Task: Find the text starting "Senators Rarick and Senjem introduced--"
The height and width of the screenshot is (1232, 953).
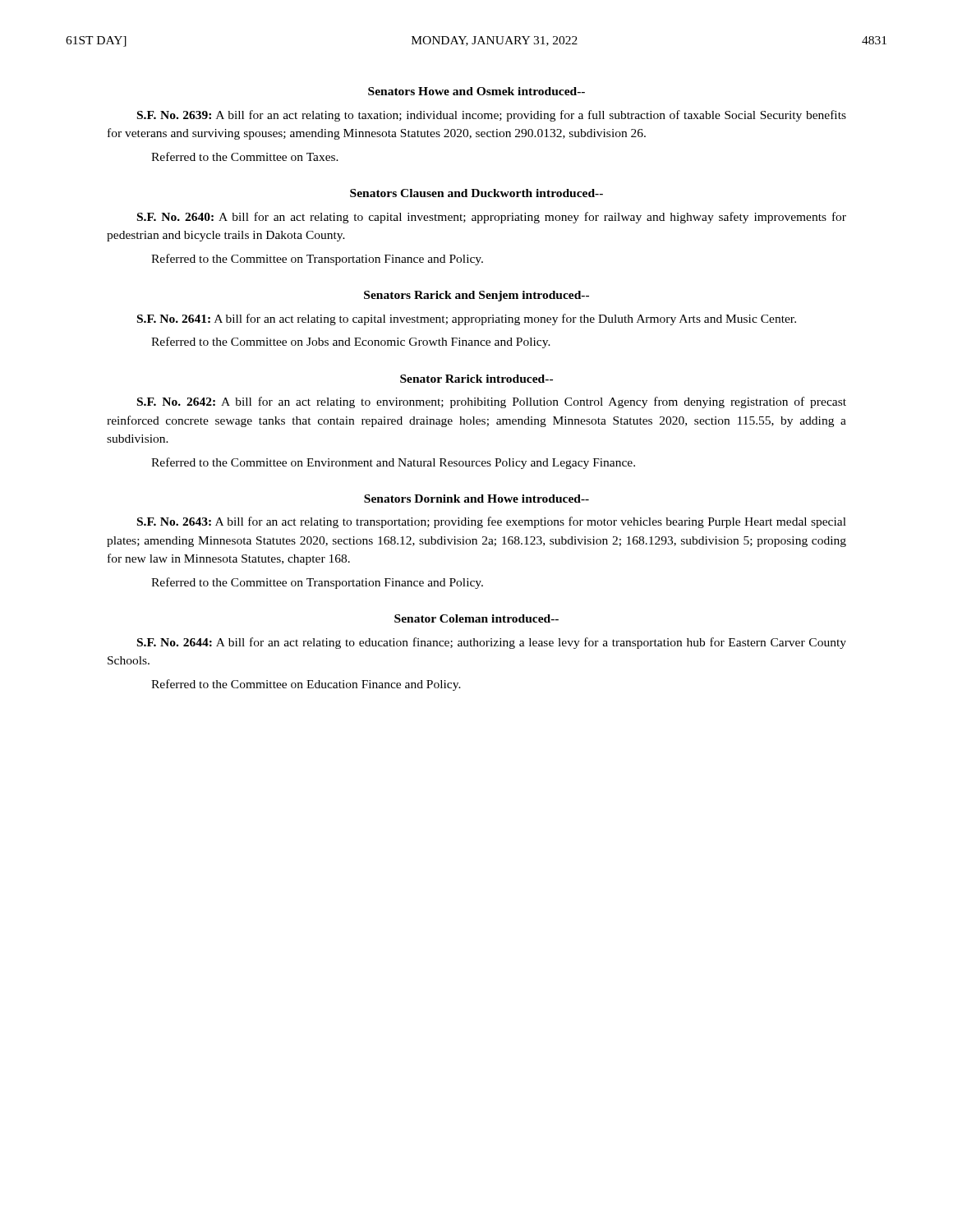Action: tap(476, 295)
